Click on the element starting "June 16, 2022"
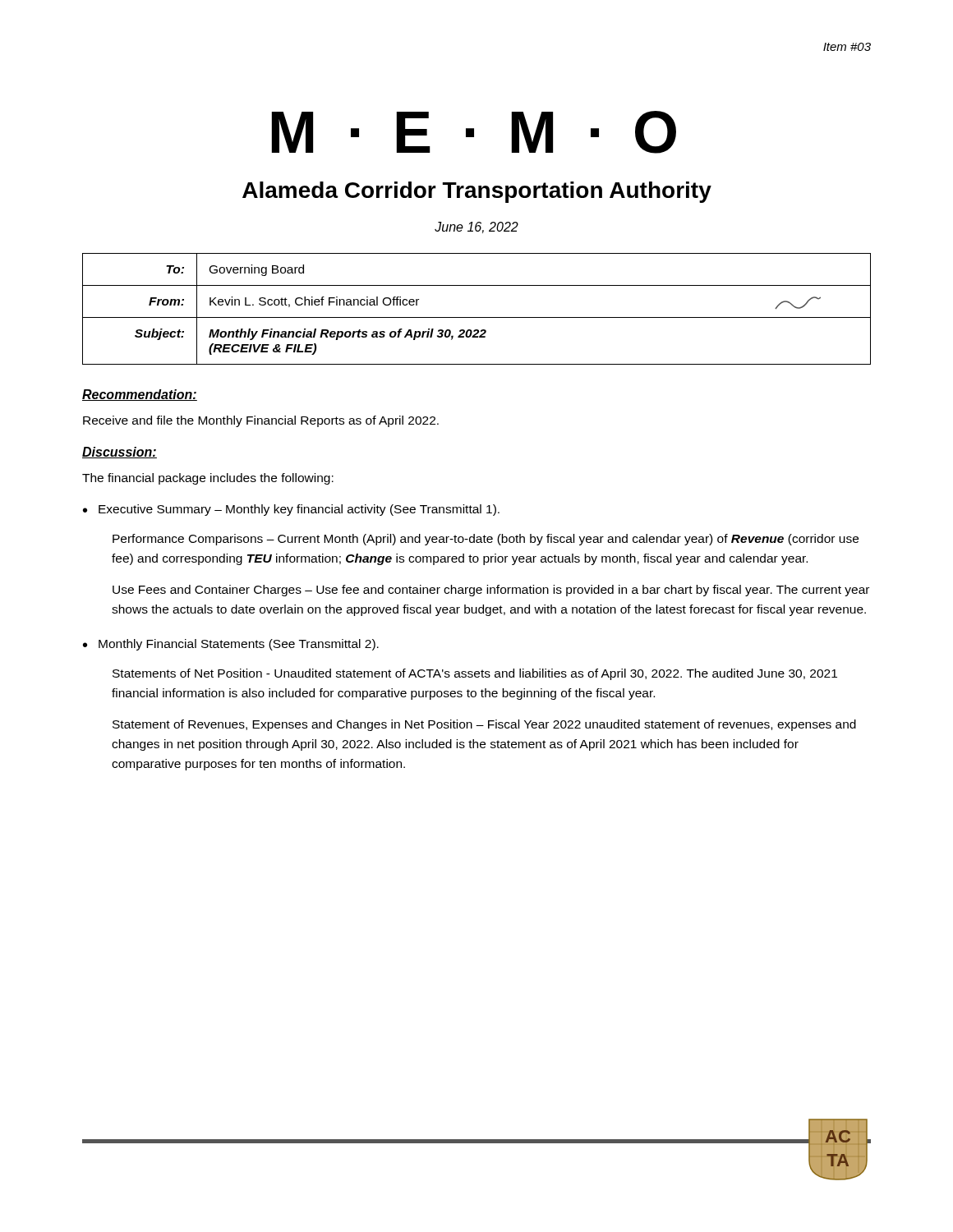Image resolution: width=953 pixels, height=1232 pixels. click(476, 227)
